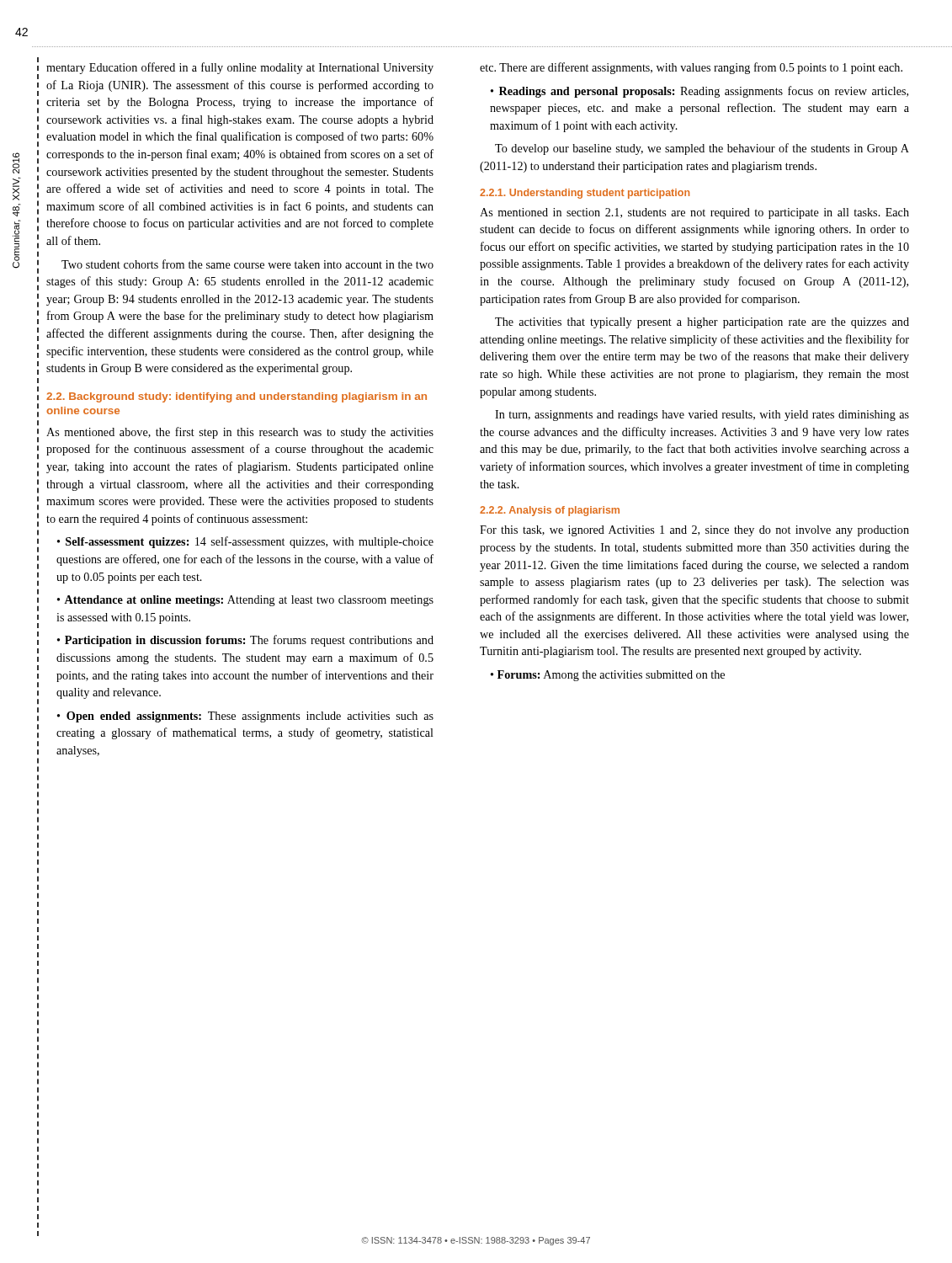Locate the text block containing "etc. There are different assignments, with"

point(694,68)
